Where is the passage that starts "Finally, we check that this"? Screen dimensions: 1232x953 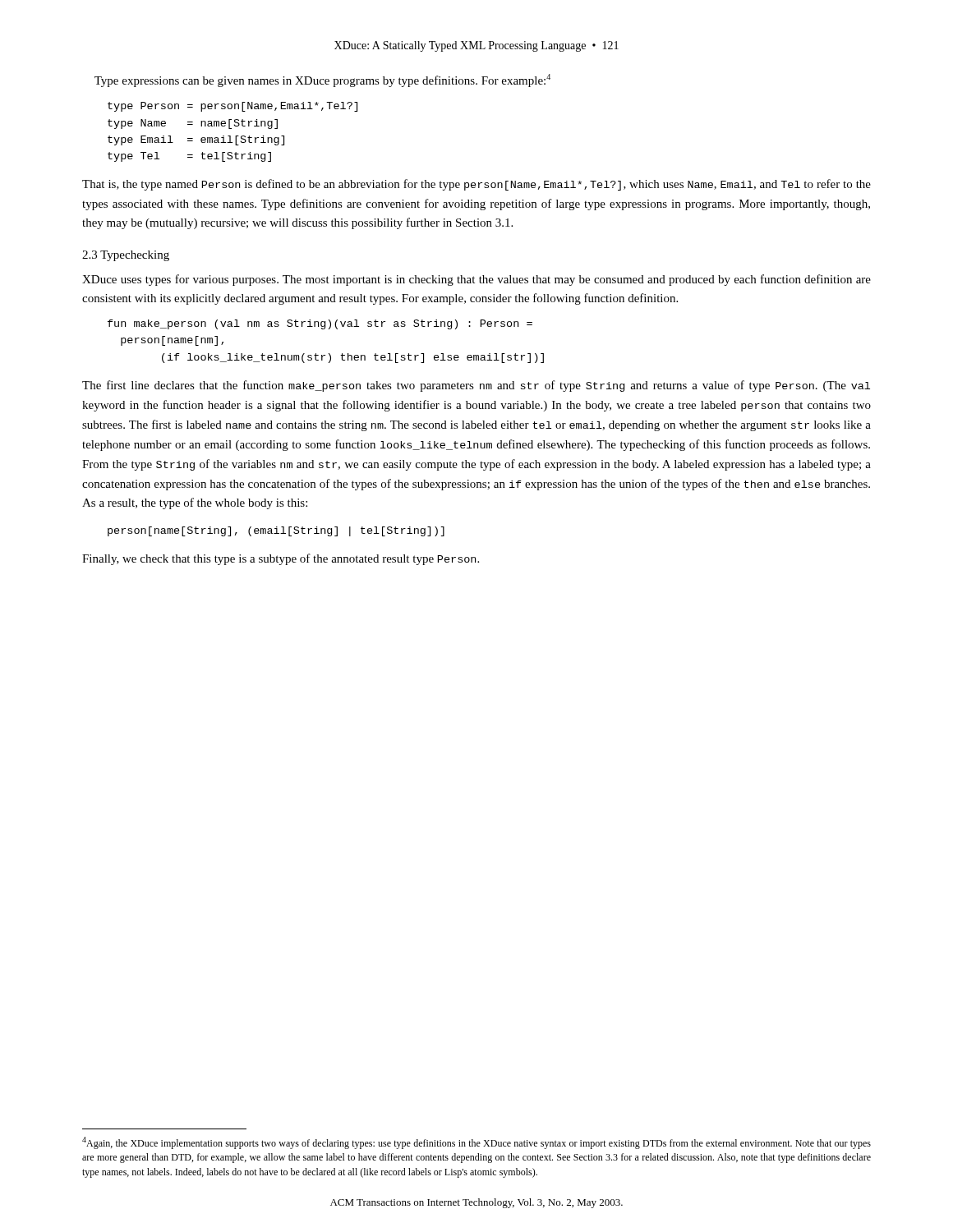[281, 559]
